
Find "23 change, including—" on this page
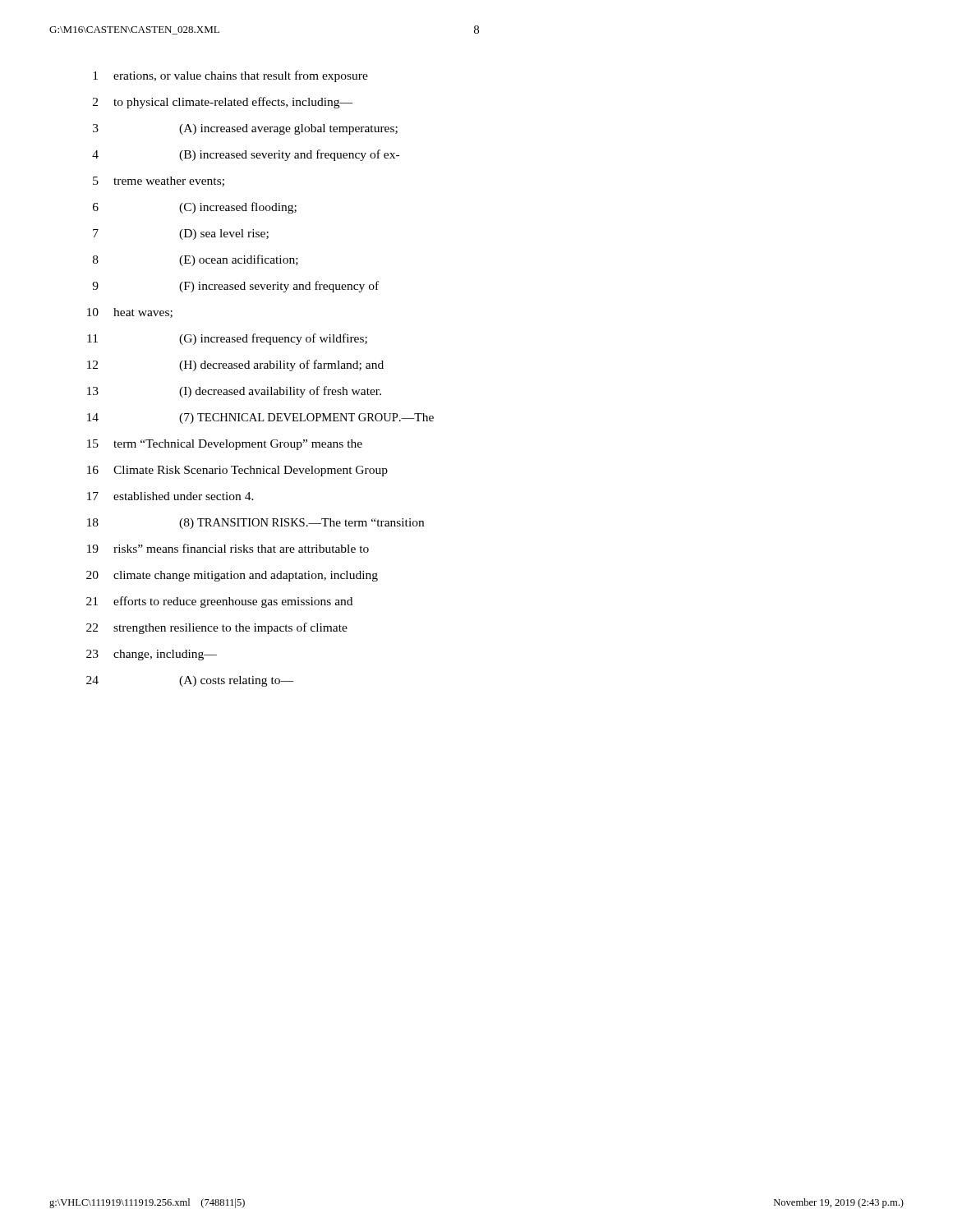click(152, 655)
